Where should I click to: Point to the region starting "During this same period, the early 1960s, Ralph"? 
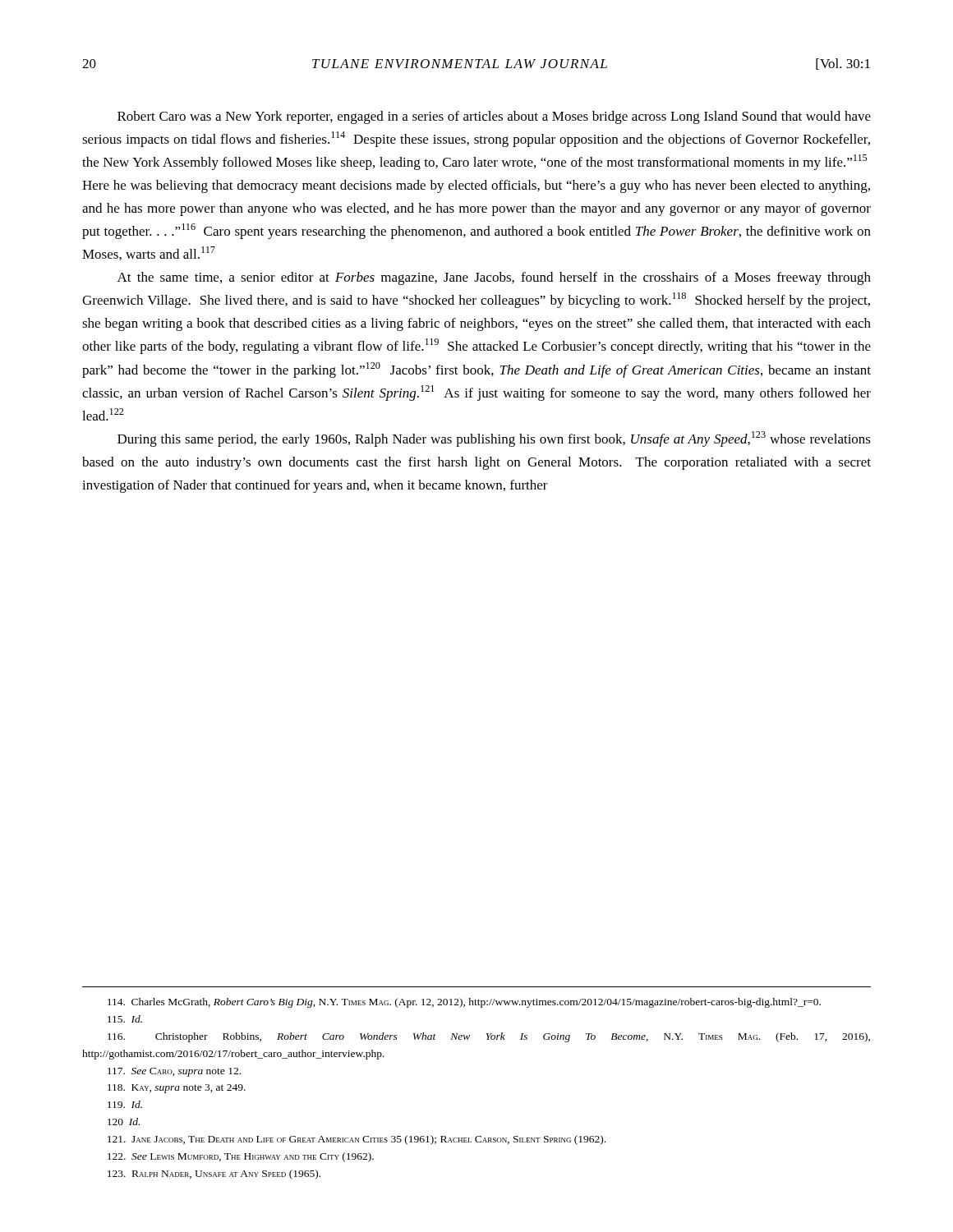coord(476,462)
